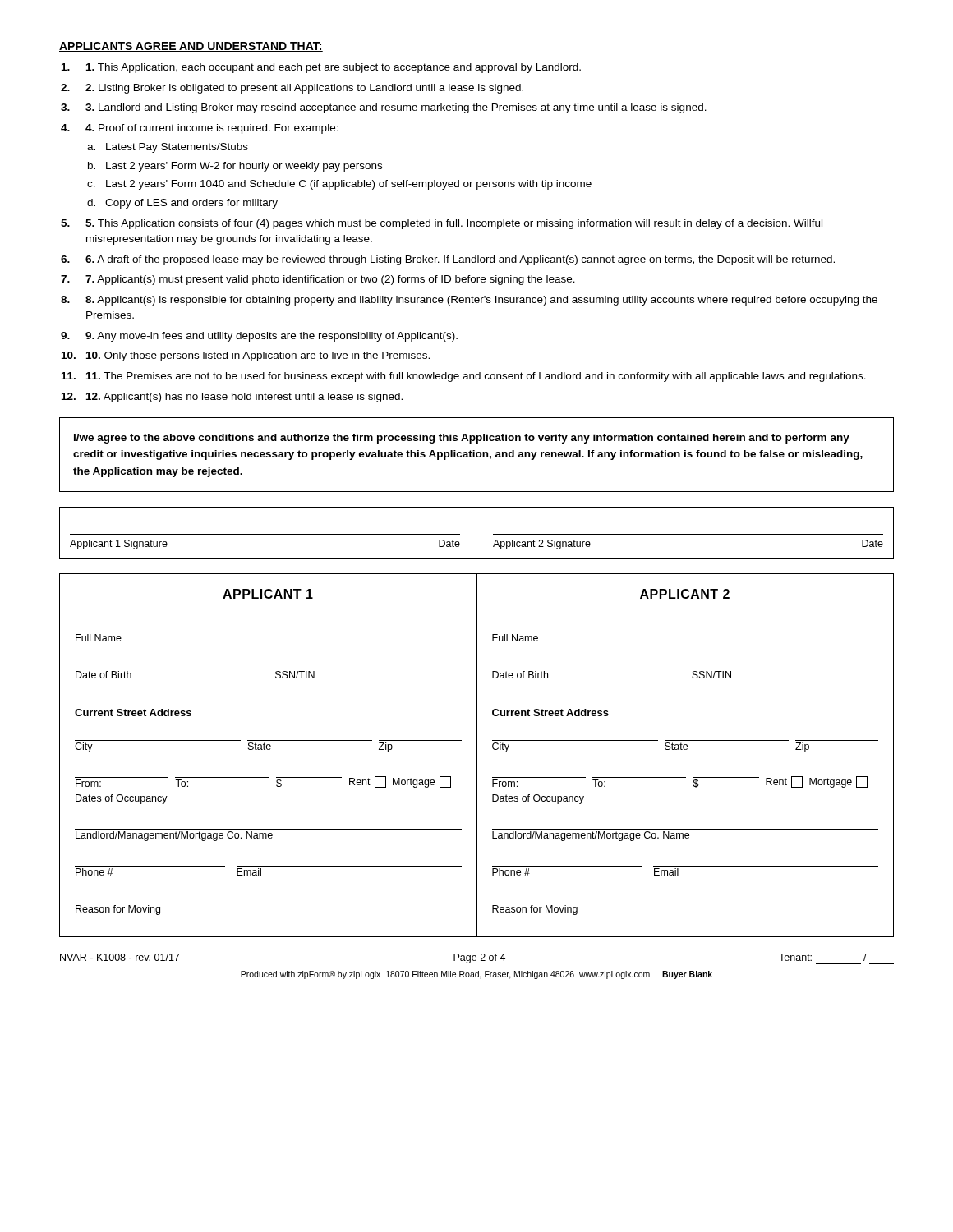Where is the section header that starts "APPLICANTS AGREE AND UNDERSTAND"?
This screenshot has width=953, height=1232.
coord(191,46)
